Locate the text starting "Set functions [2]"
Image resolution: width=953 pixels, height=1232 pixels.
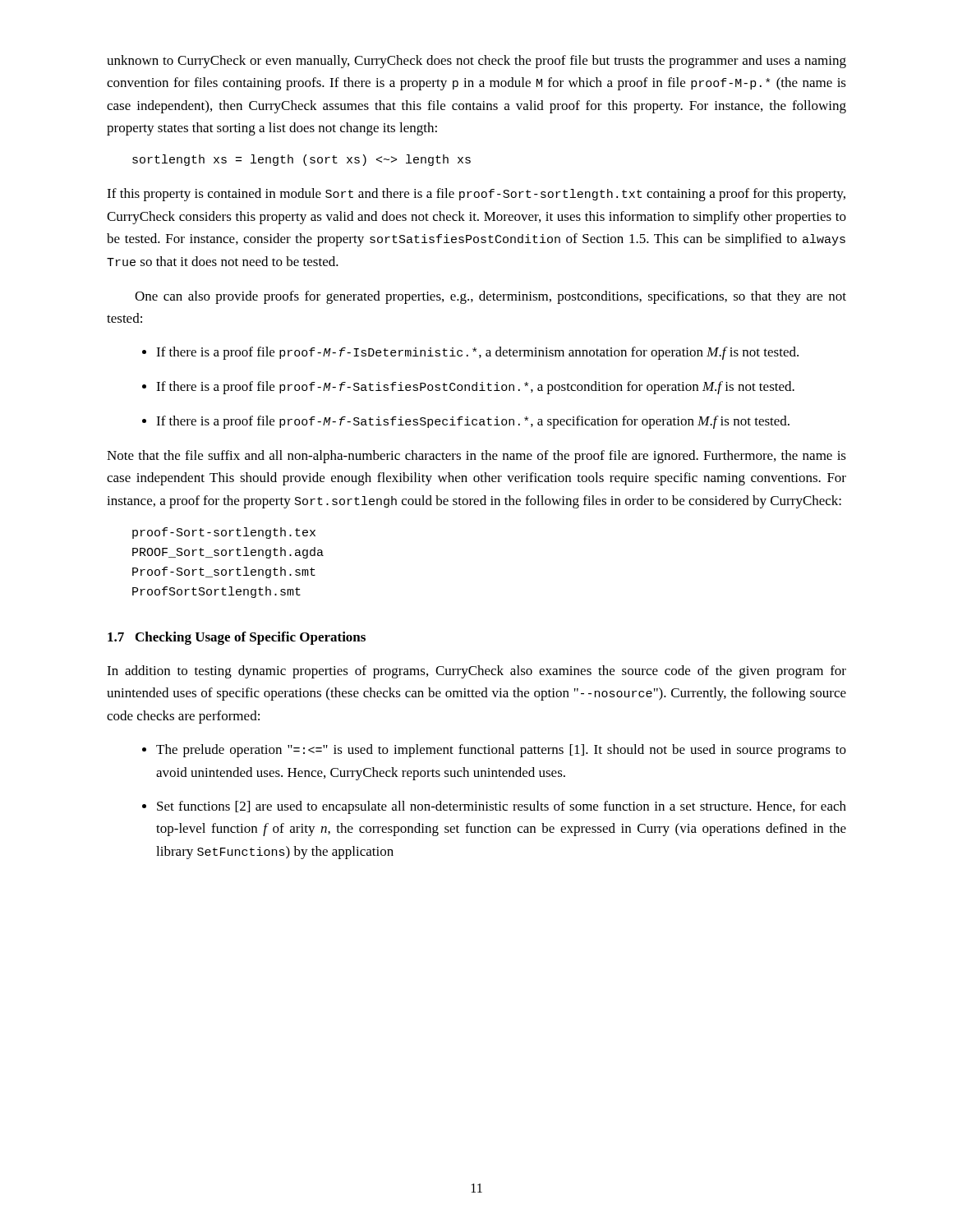[501, 829]
